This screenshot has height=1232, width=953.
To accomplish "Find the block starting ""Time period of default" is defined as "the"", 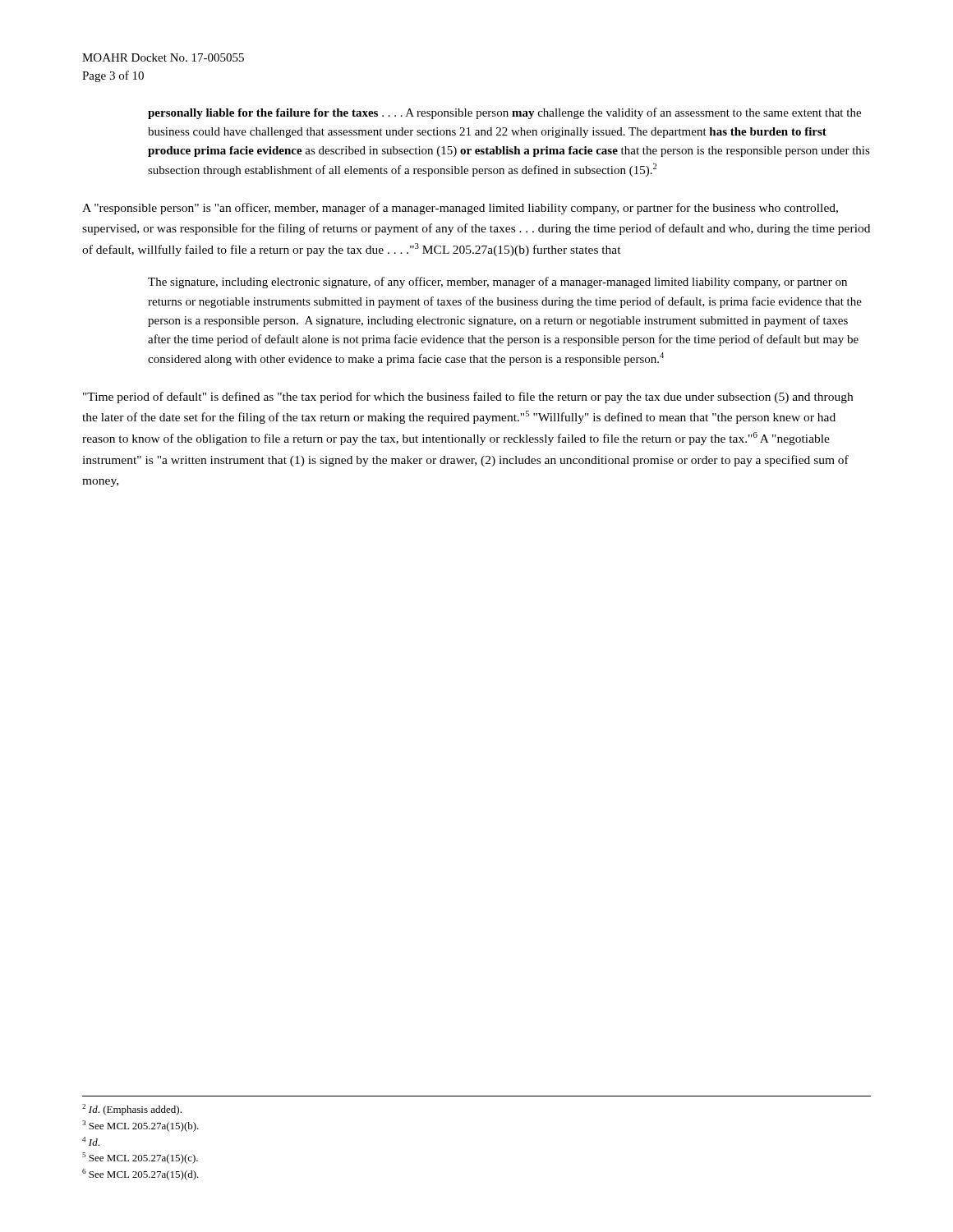I will tap(476, 438).
